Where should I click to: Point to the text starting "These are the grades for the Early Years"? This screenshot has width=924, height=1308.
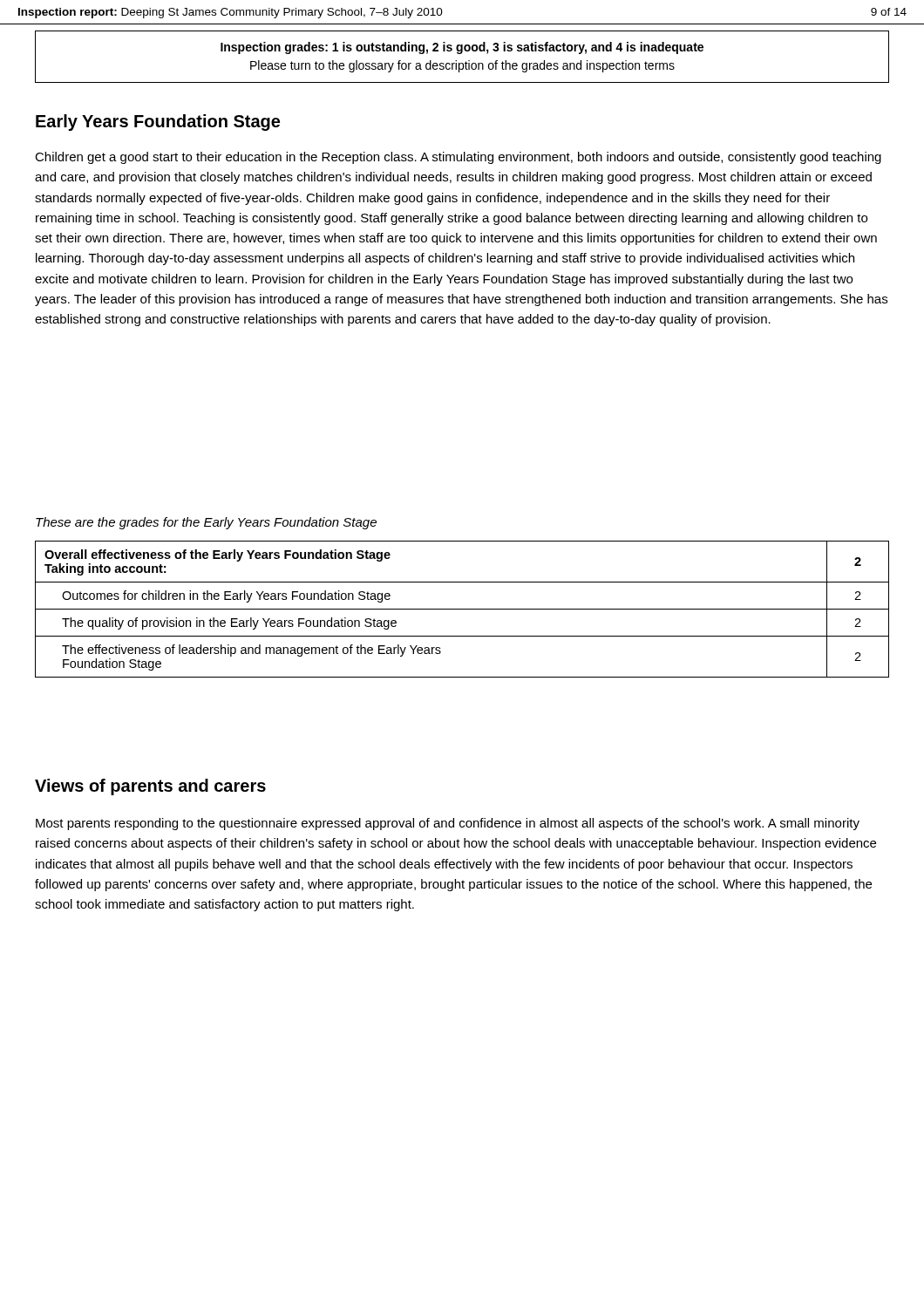click(x=206, y=522)
